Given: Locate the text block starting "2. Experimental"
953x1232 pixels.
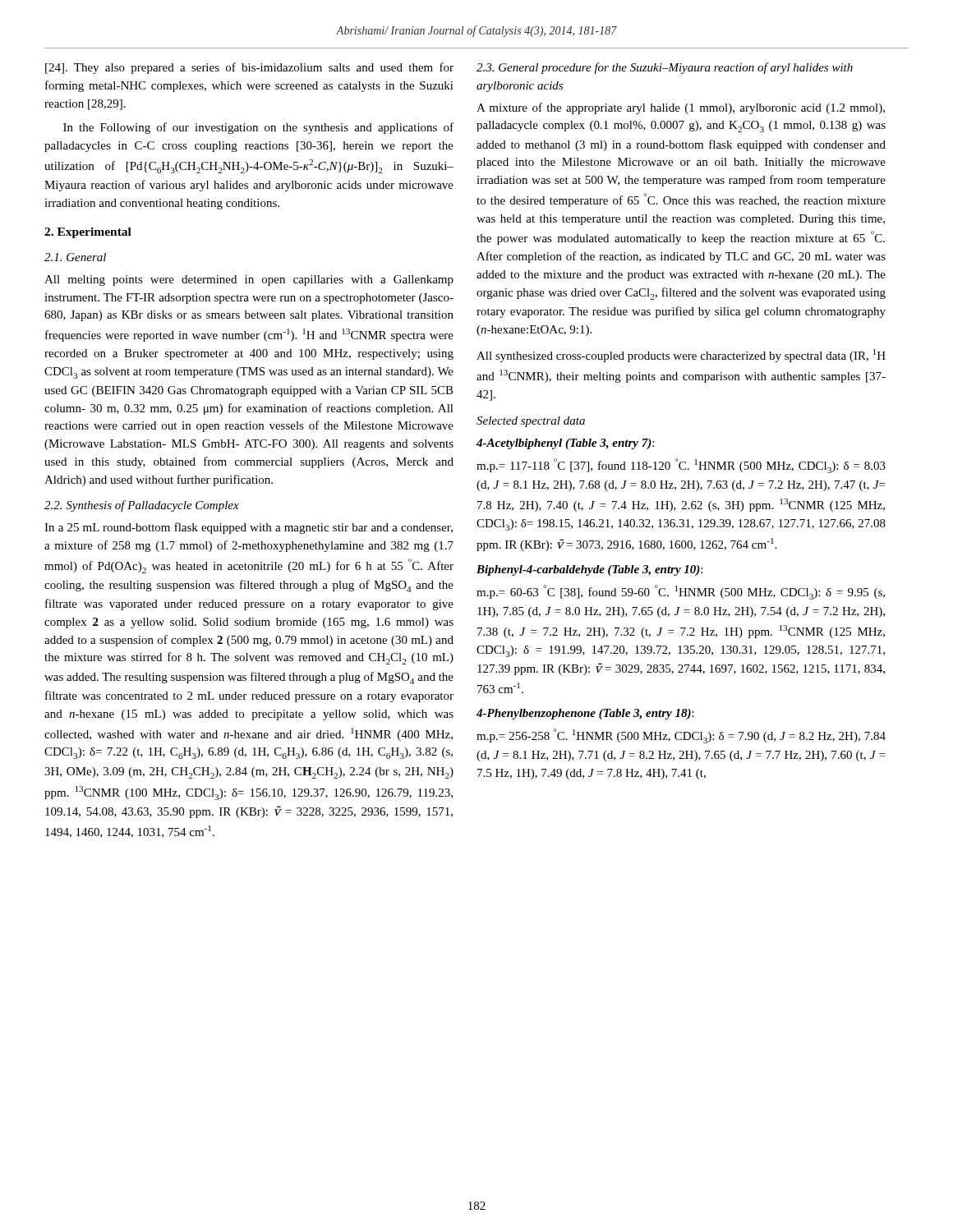Looking at the screenshot, I should [x=88, y=233].
